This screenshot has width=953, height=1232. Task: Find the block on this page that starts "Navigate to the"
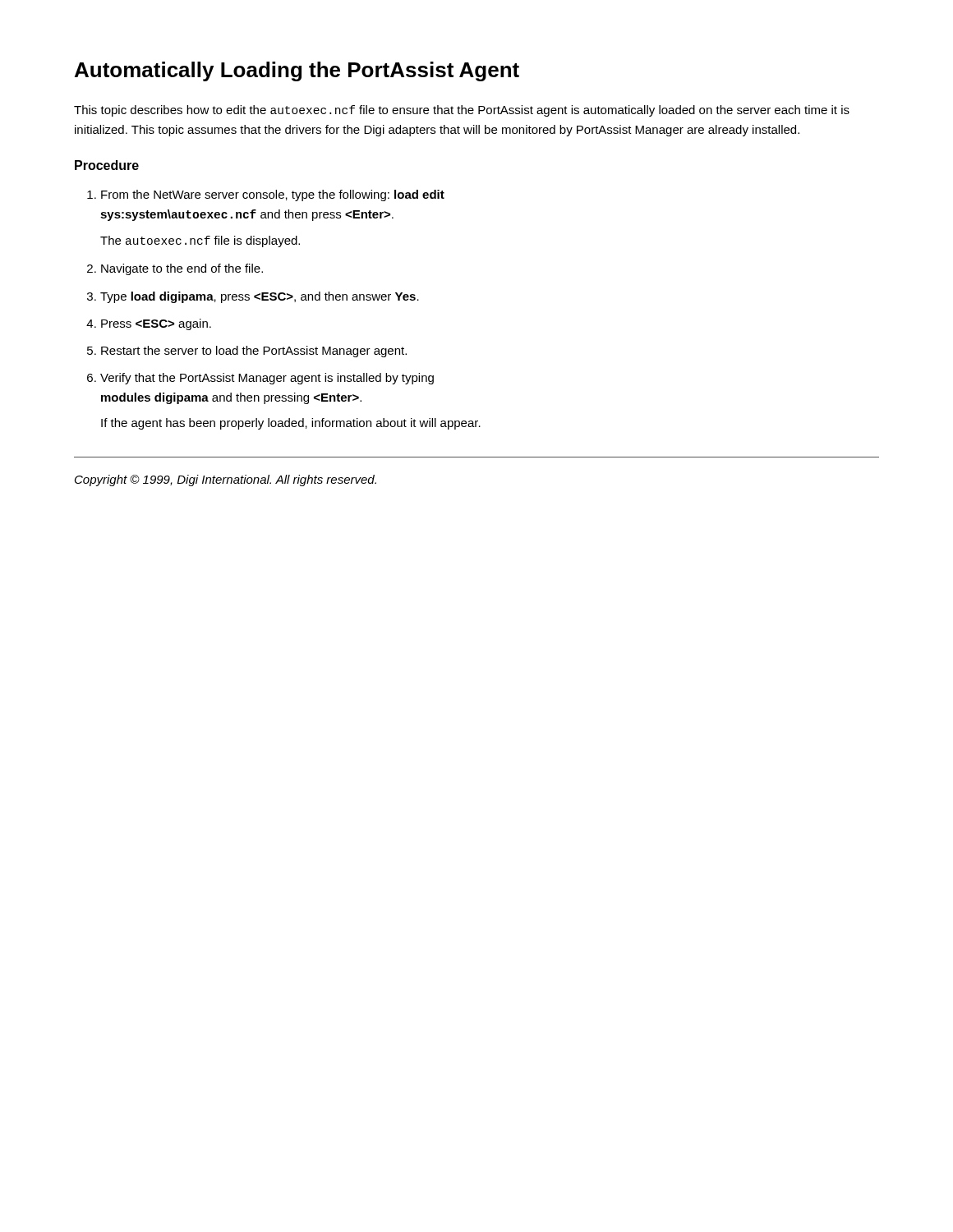(x=182, y=269)
